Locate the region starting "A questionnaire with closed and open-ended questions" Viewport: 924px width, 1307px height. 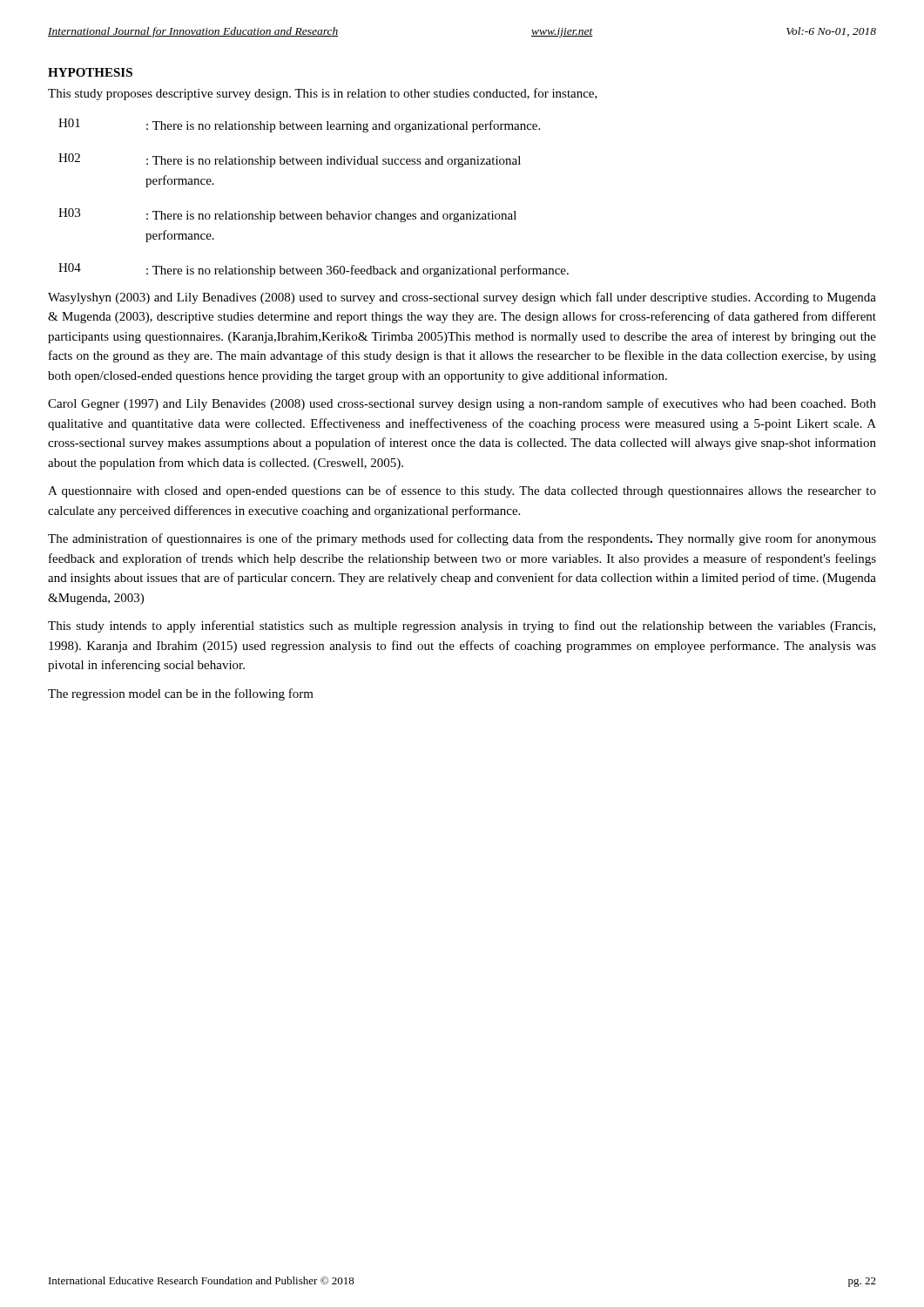462,500
